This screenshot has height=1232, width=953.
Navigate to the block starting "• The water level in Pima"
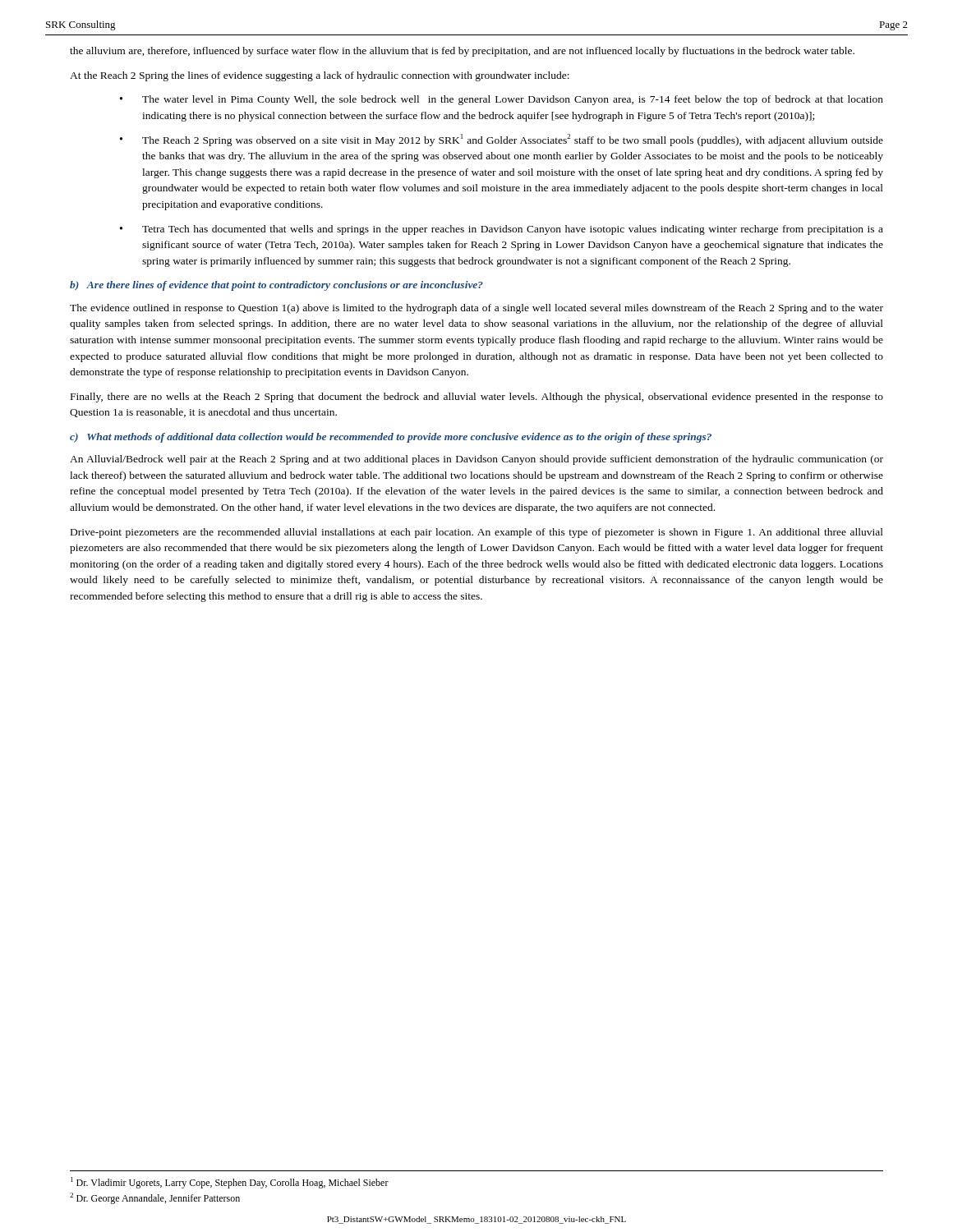(x=501, y=107)
